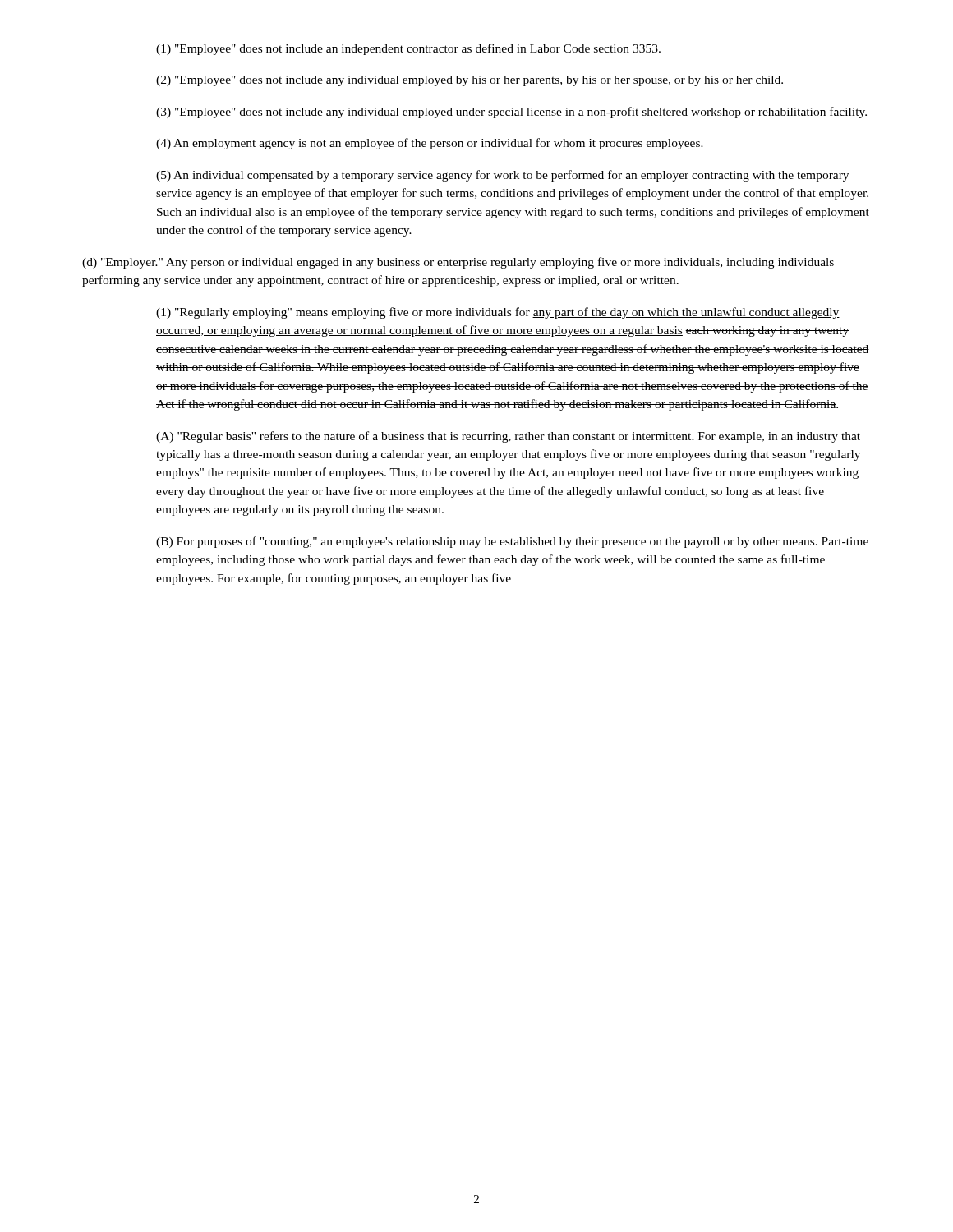Point to the block starting "(3) "Employee" does not include any individual employed"
This screenshot has width=953, height=1232.
click(512, 111)
